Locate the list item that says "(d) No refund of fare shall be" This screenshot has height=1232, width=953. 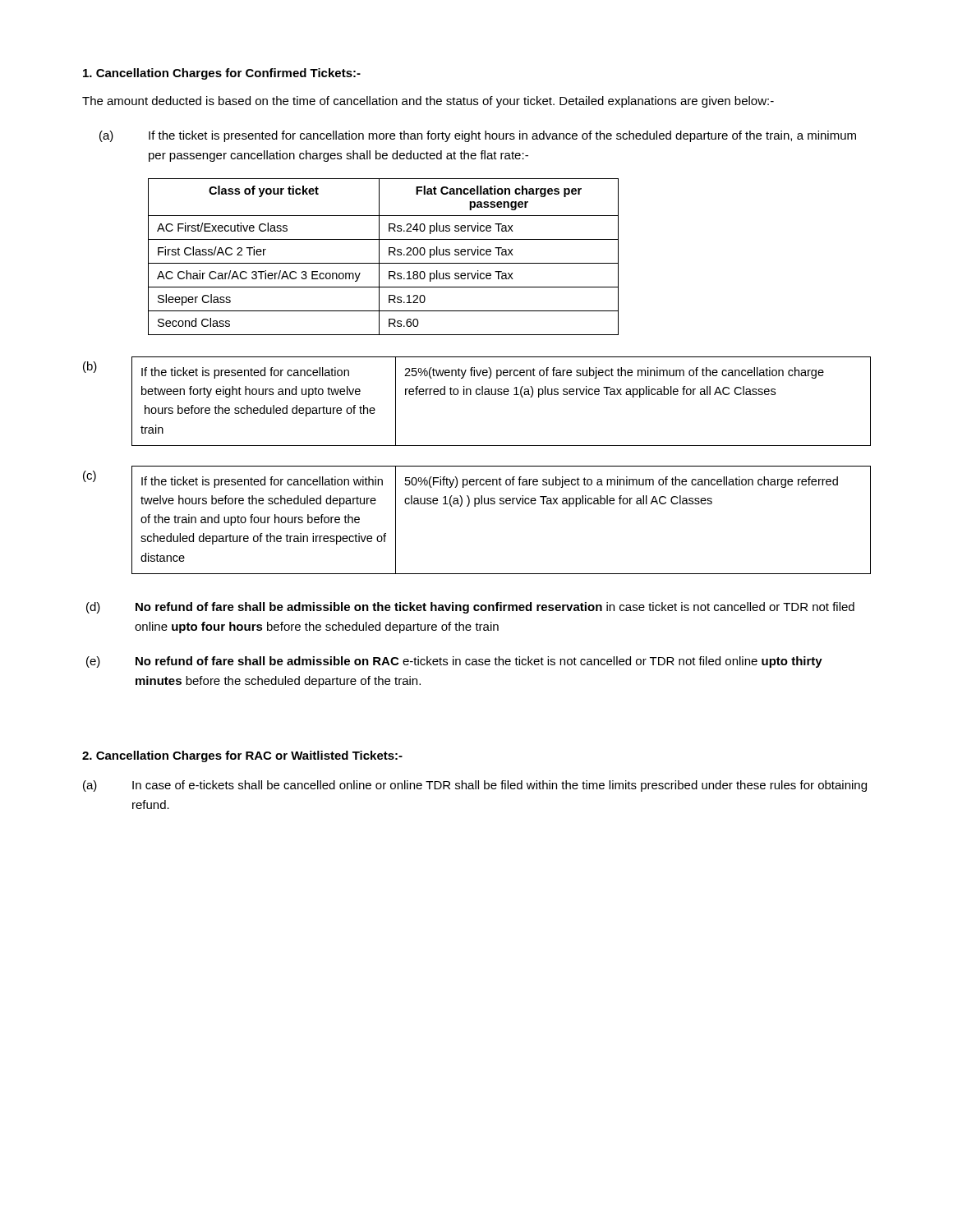476,617
